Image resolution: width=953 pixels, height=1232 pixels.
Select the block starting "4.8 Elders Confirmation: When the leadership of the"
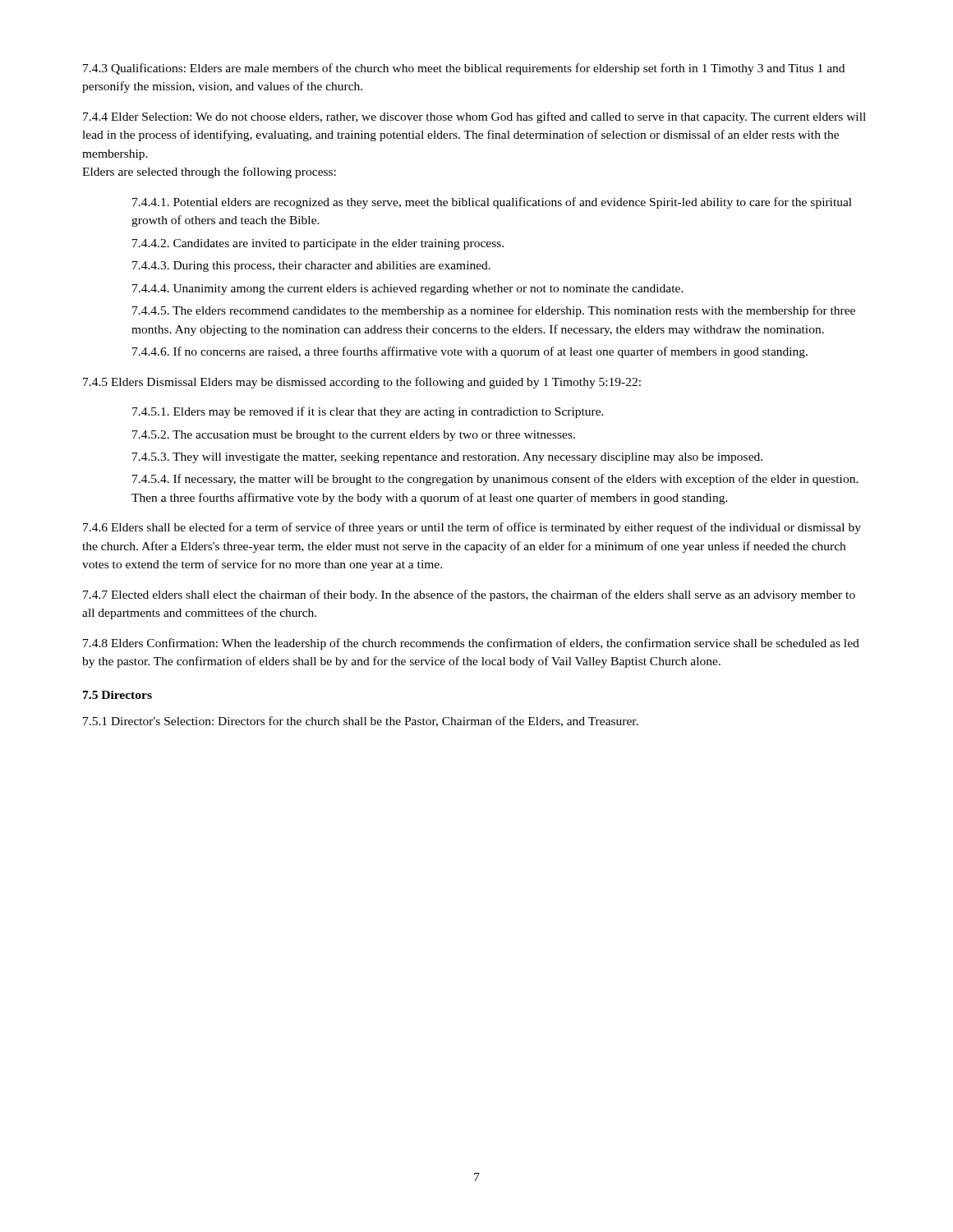click(x=471, y=652)
